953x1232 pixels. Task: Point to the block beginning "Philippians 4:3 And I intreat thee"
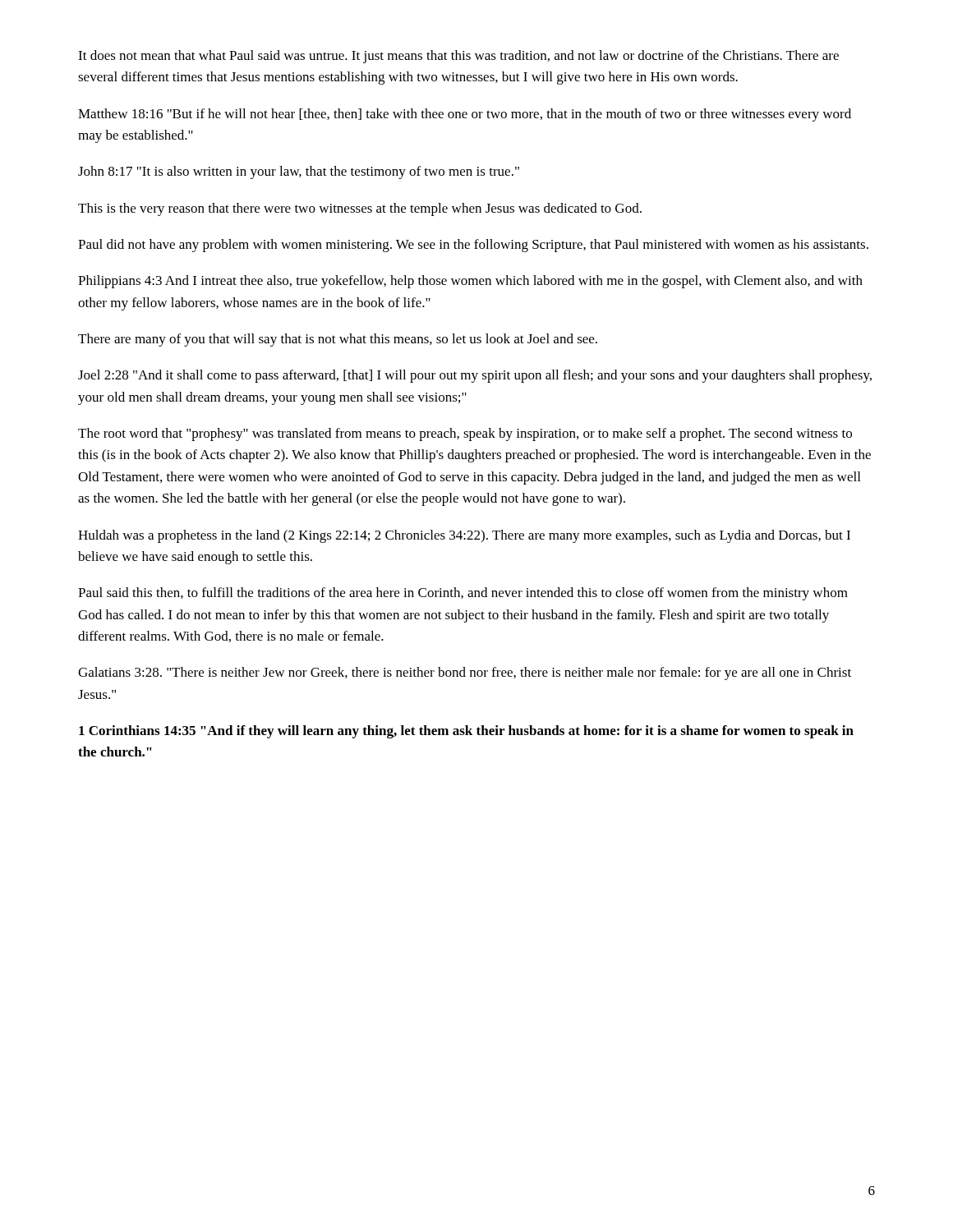470,292
